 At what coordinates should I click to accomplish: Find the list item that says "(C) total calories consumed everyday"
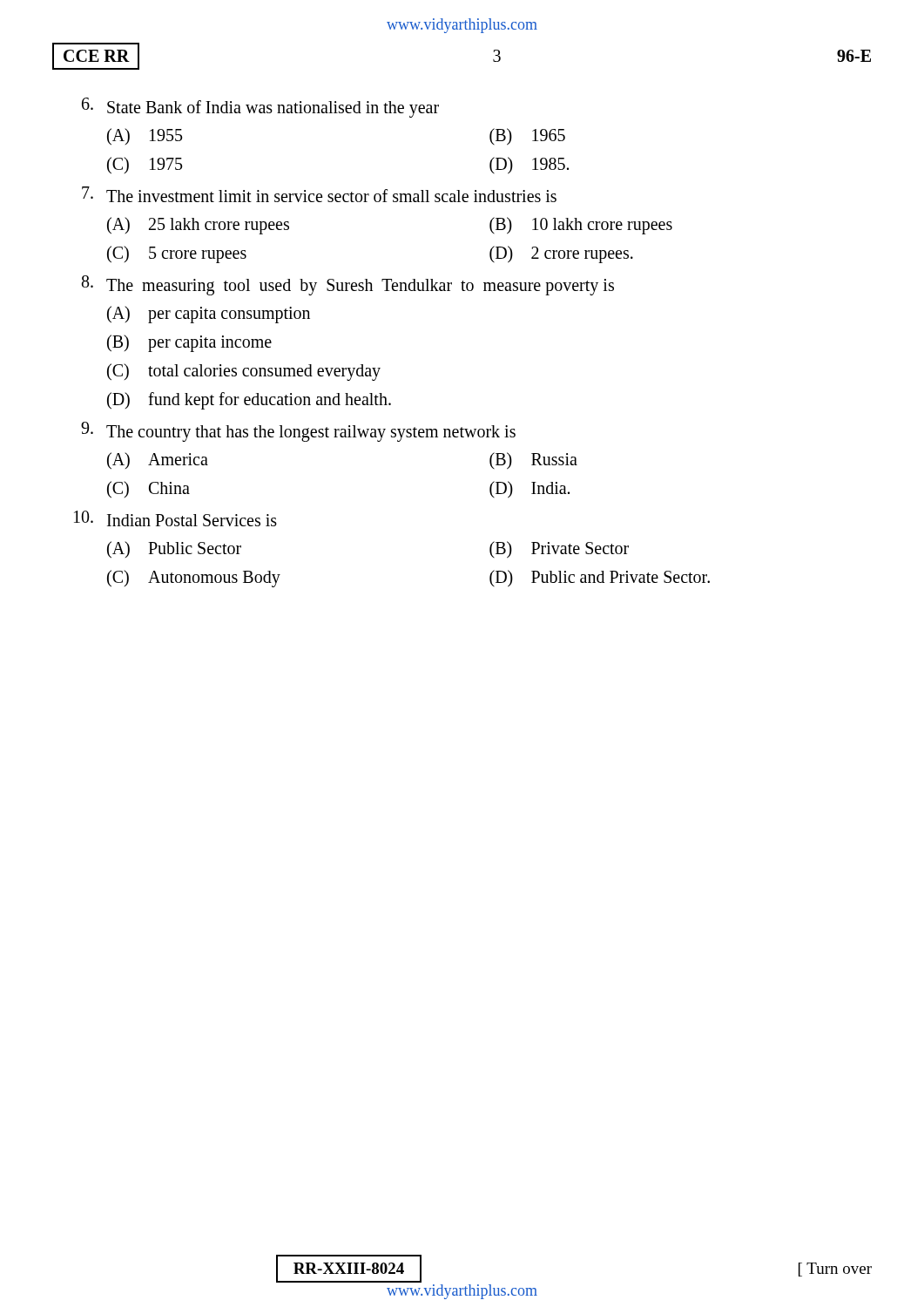[243, 371]
